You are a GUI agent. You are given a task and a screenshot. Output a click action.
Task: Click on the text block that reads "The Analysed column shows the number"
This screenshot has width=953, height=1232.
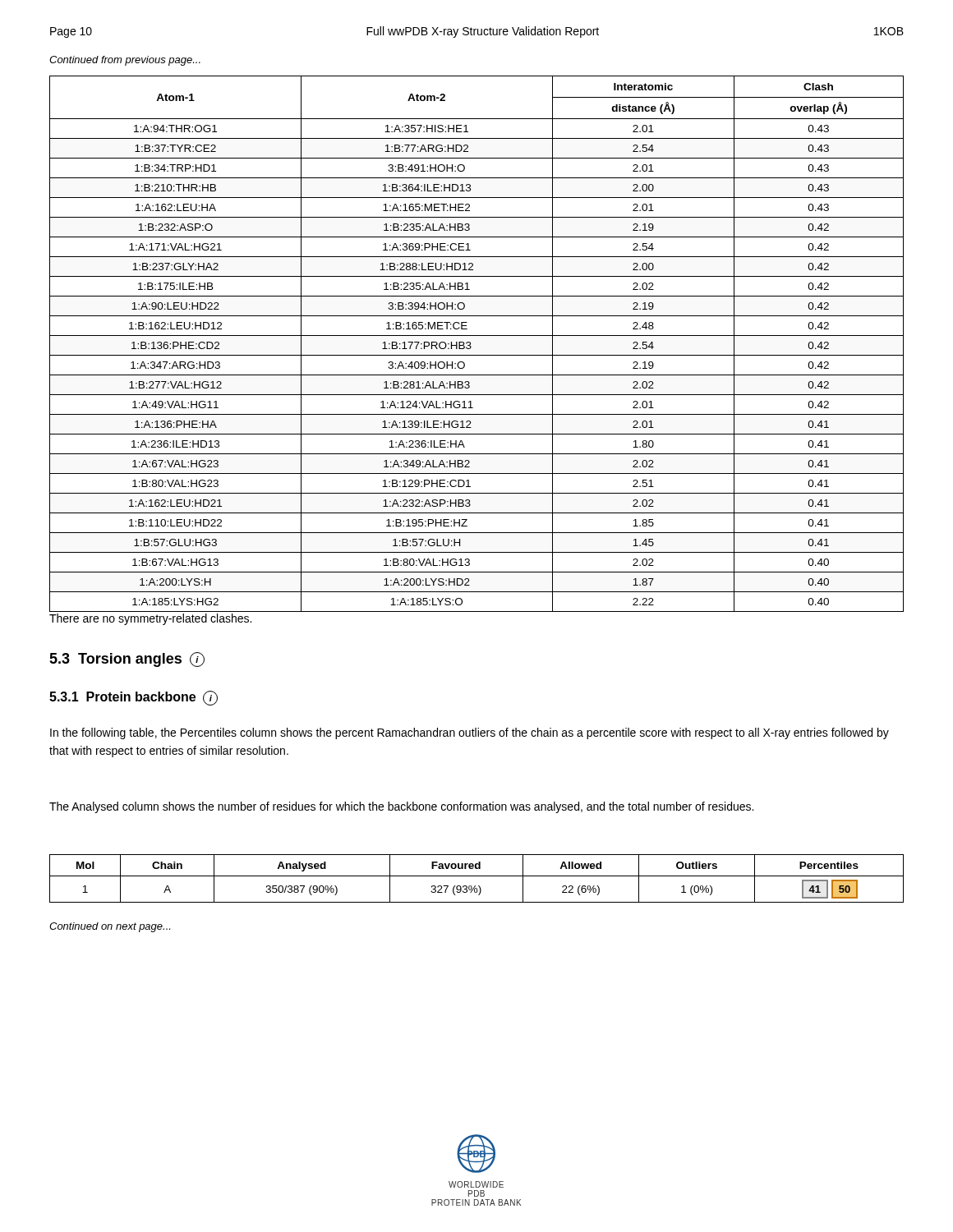click(x=402, y=807)
